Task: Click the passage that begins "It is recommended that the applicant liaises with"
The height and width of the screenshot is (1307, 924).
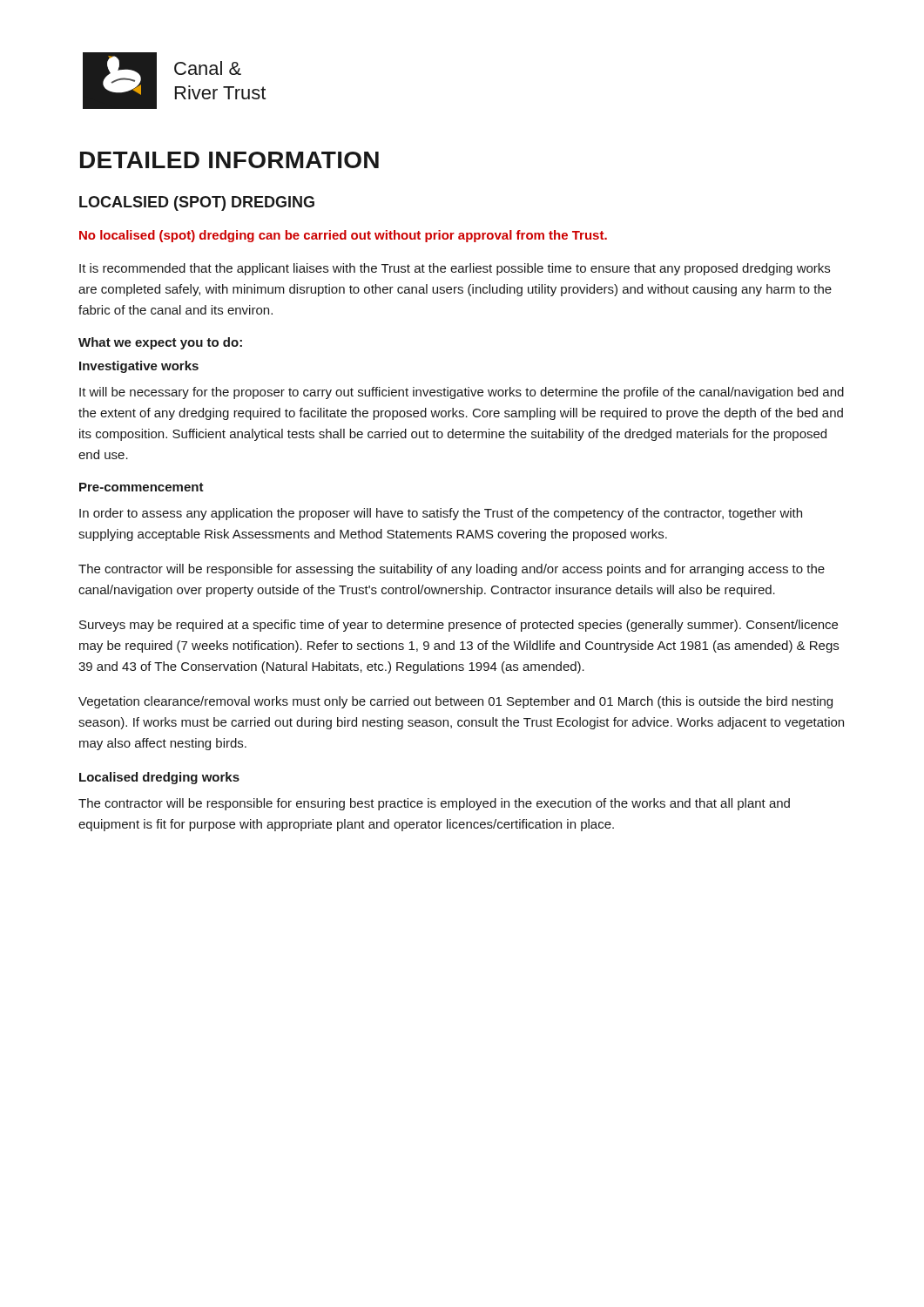Action: (455, 289)
